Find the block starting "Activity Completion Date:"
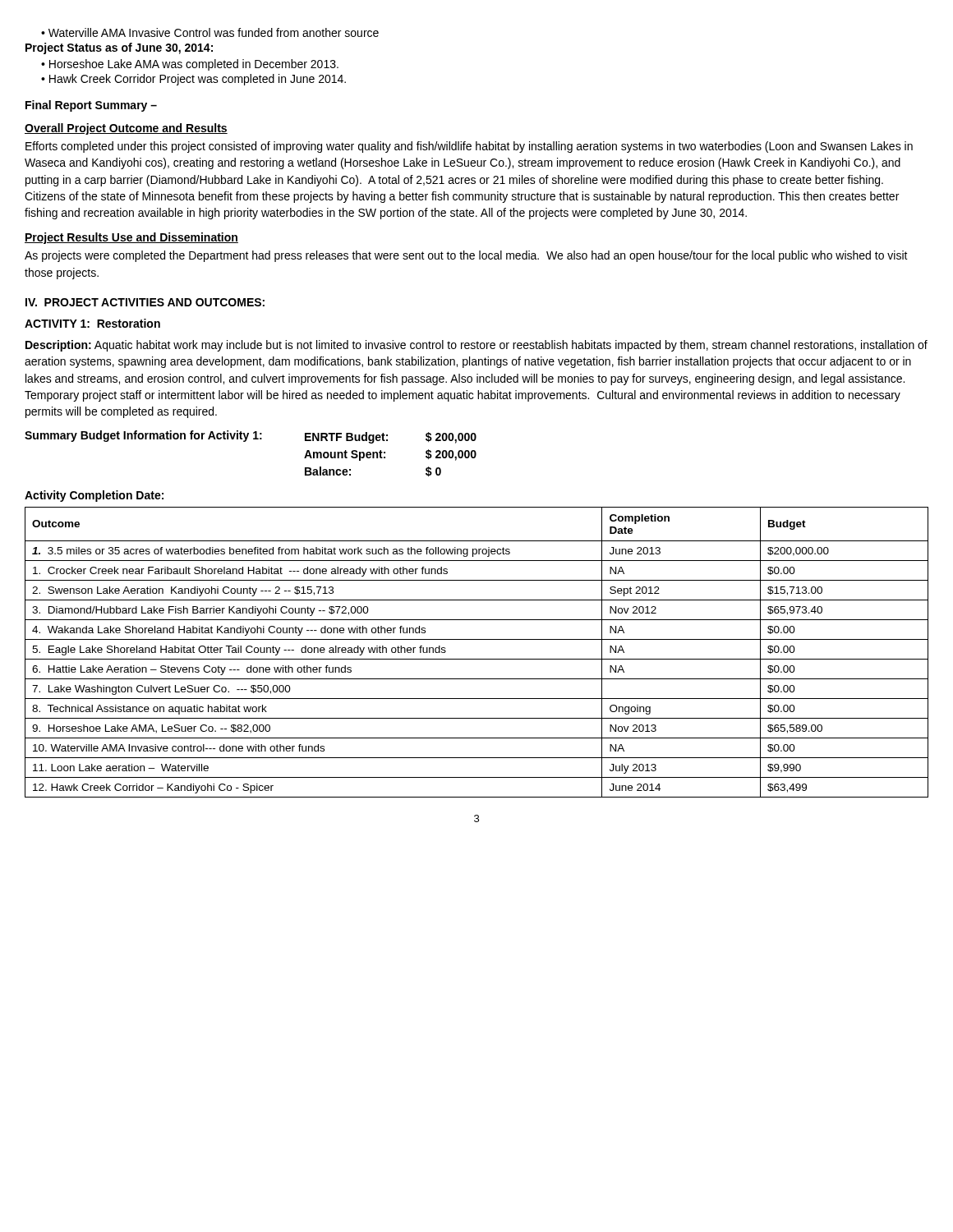The height and width of the screenshot is (1232, 953). coord(95,495)
